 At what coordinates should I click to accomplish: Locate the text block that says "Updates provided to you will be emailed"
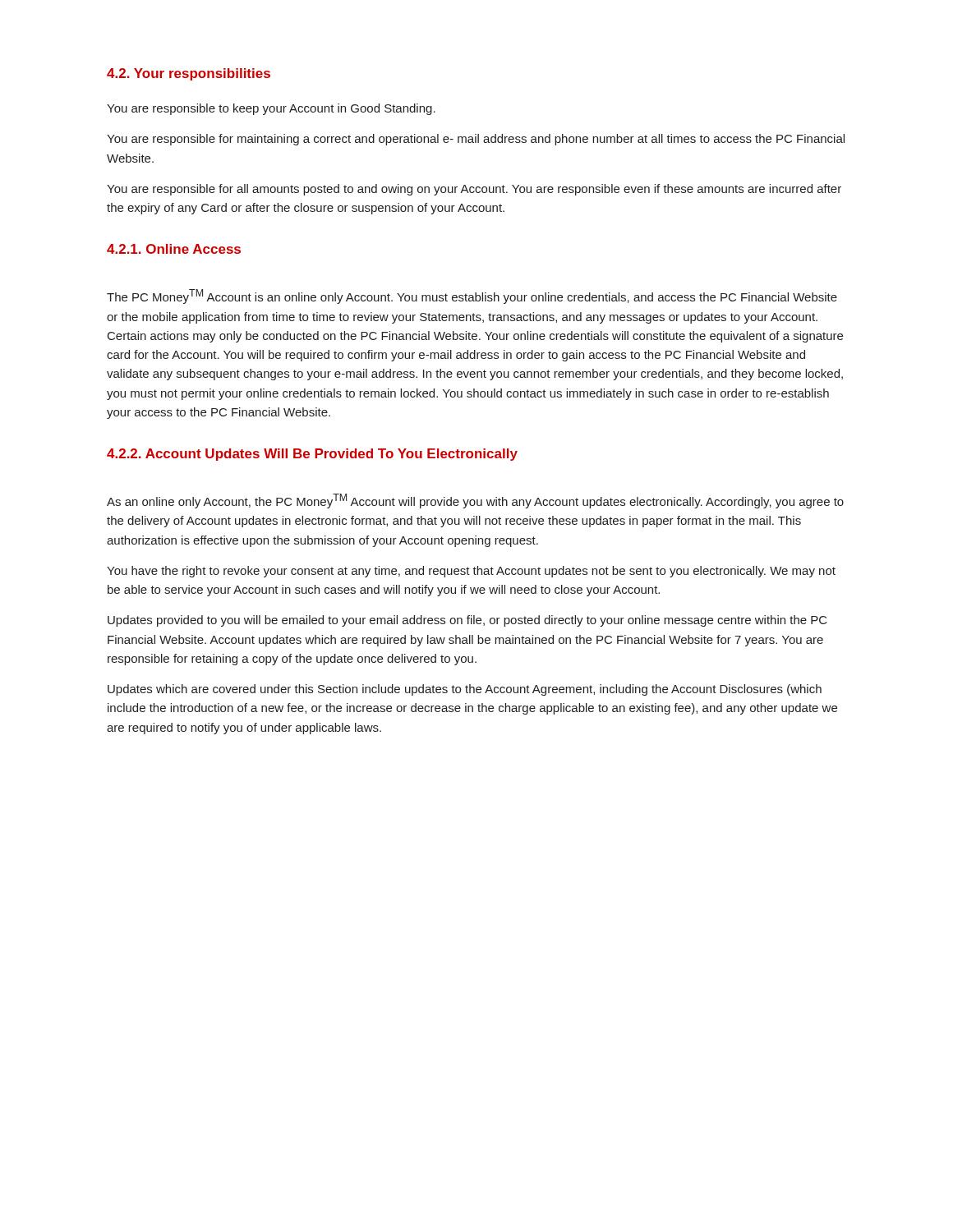pyautogui.click(x=467, y=639)
